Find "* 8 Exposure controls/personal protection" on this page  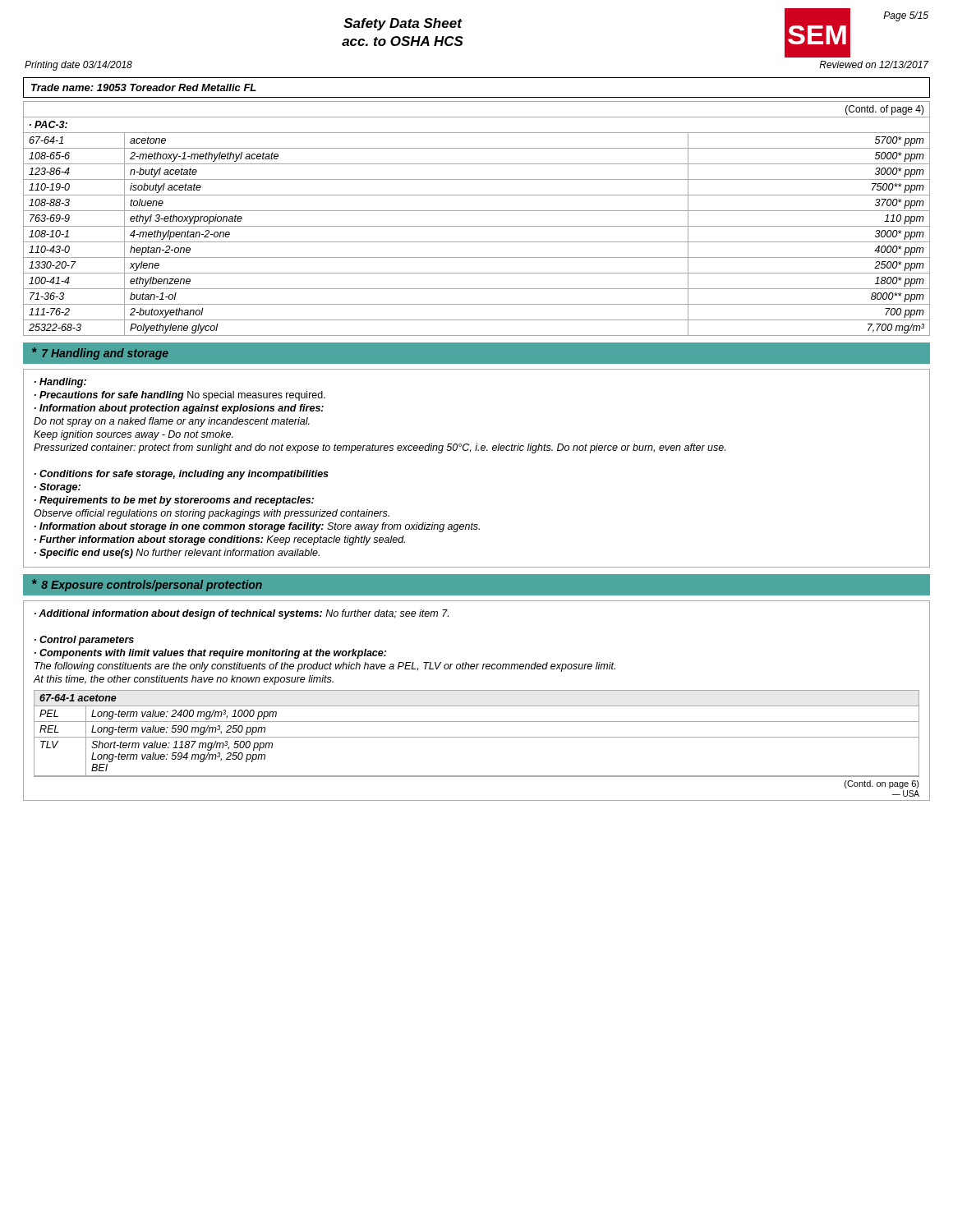[147, 585]
